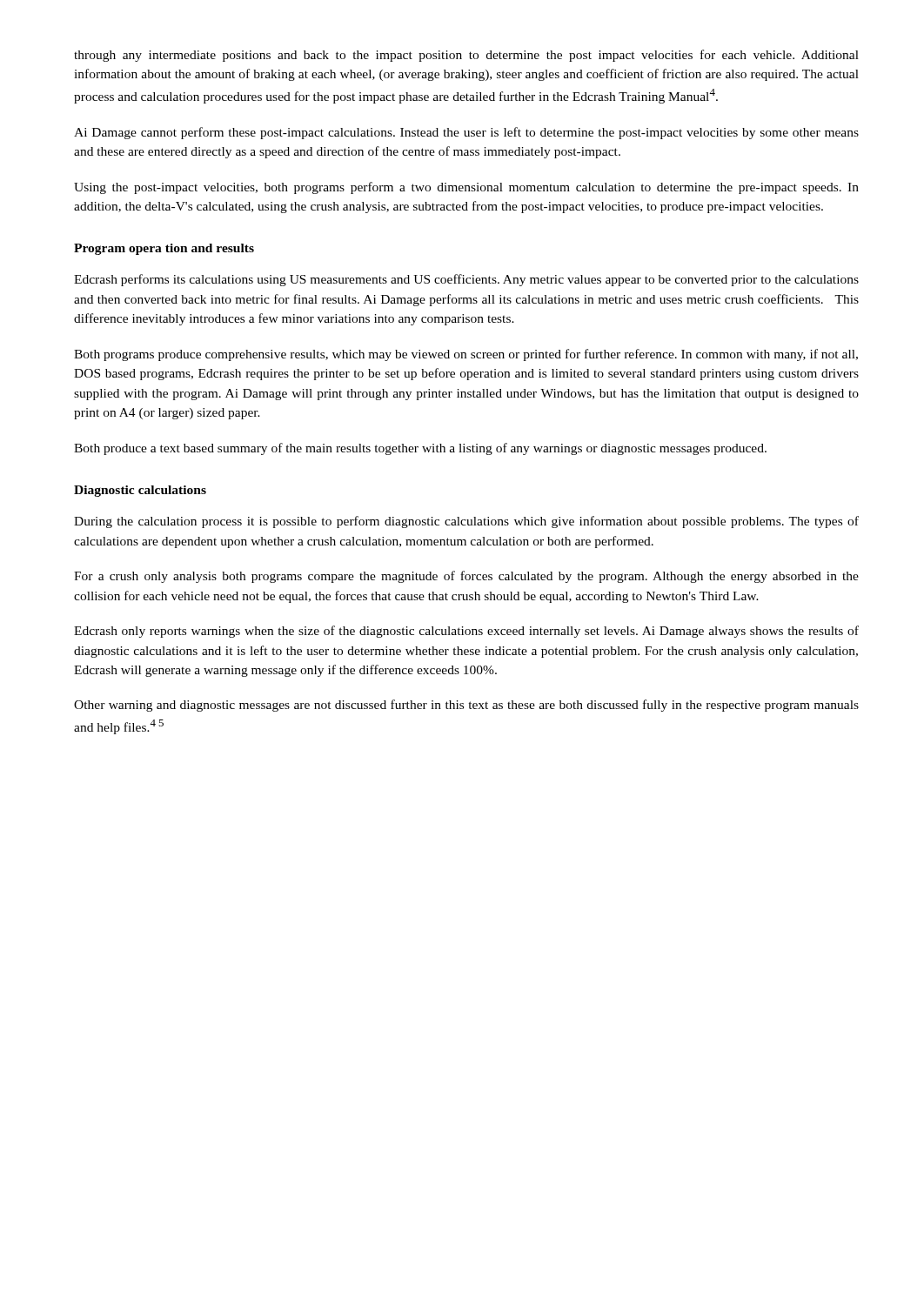Point to the passage starting "Both produce a text based"
Viewport: 924px width, 1305px height.
[421, 447]
